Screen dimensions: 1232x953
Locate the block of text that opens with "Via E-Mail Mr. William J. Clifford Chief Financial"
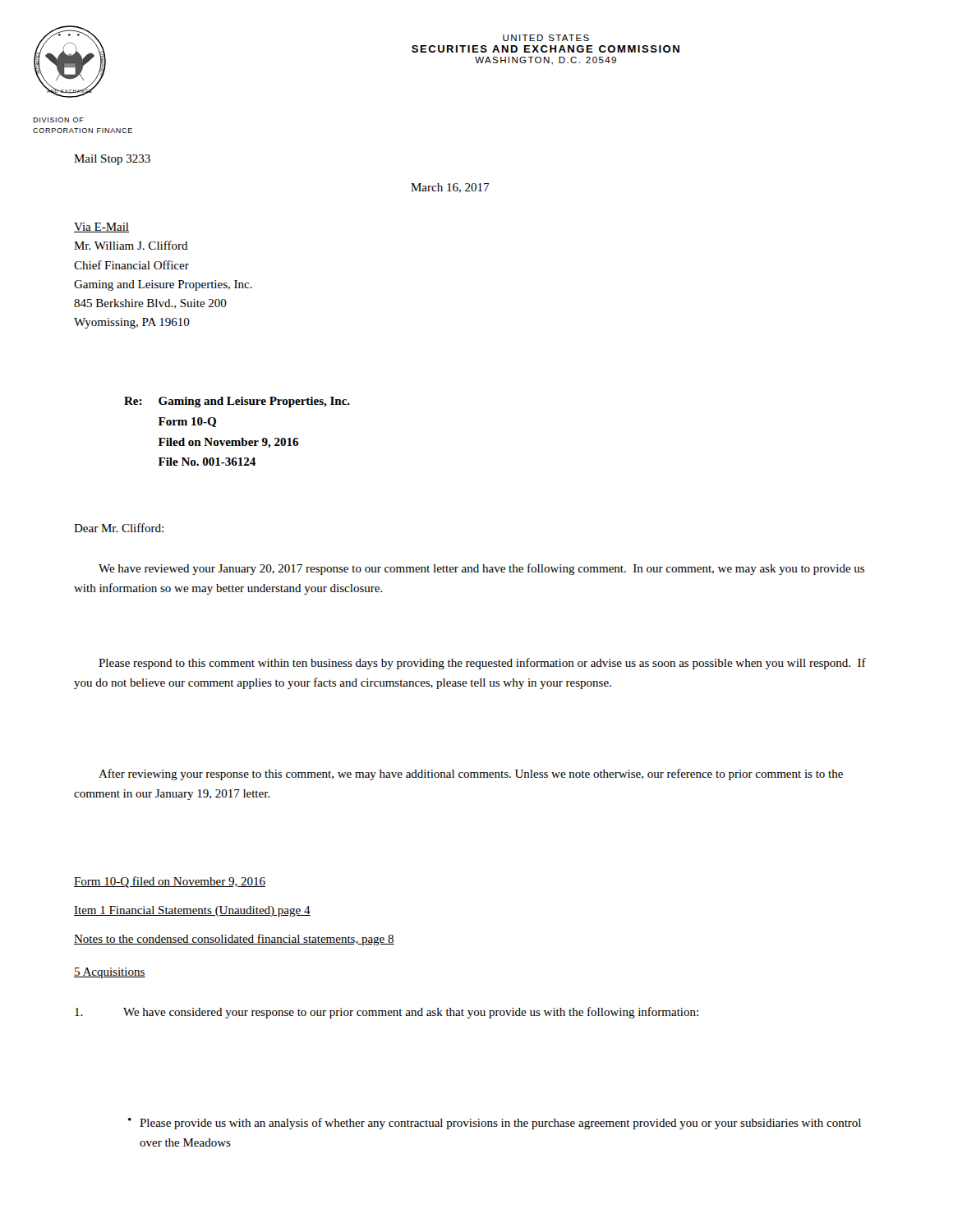pos(163,274)
